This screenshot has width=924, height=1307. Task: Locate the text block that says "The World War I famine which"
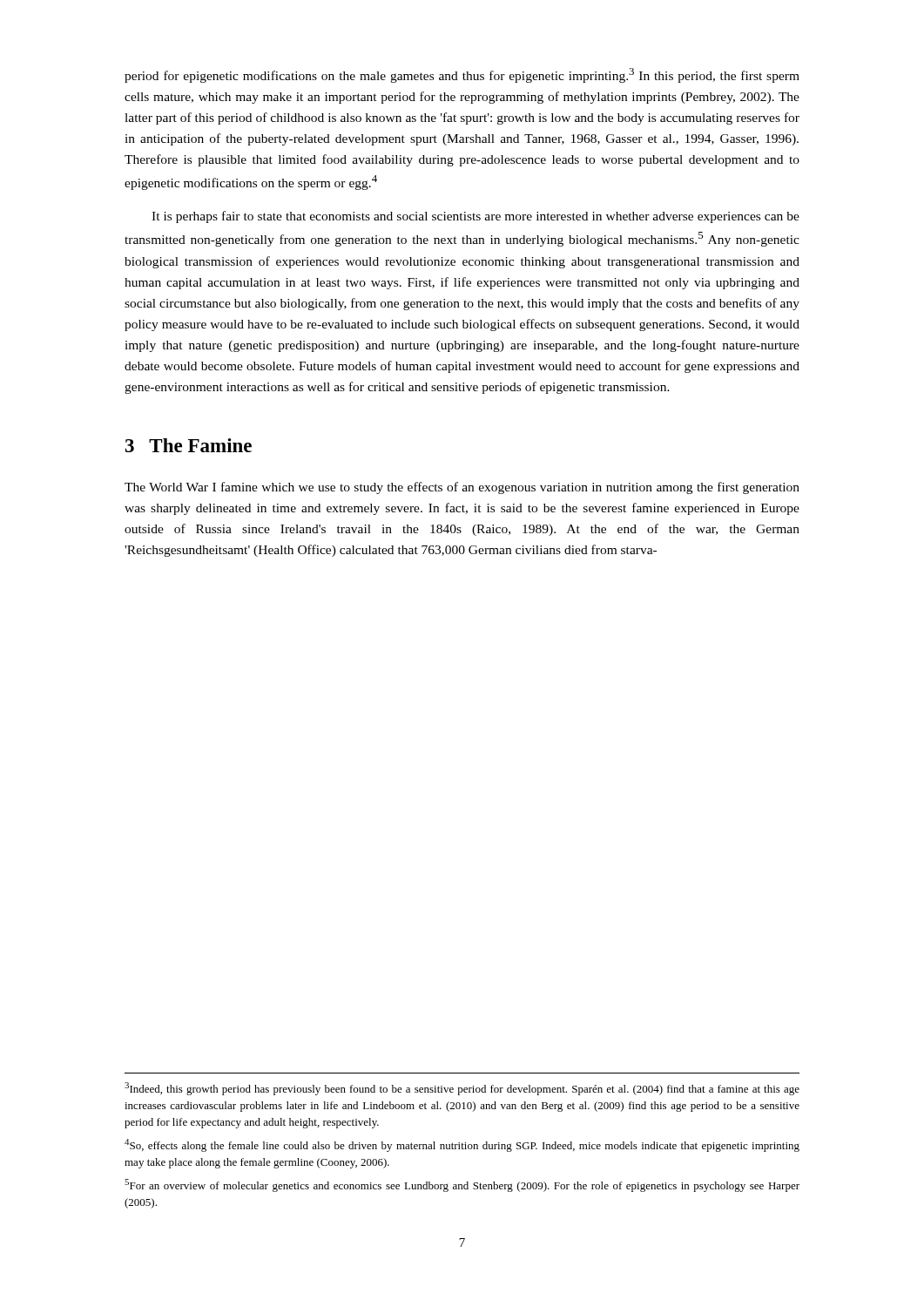[462, 519]
